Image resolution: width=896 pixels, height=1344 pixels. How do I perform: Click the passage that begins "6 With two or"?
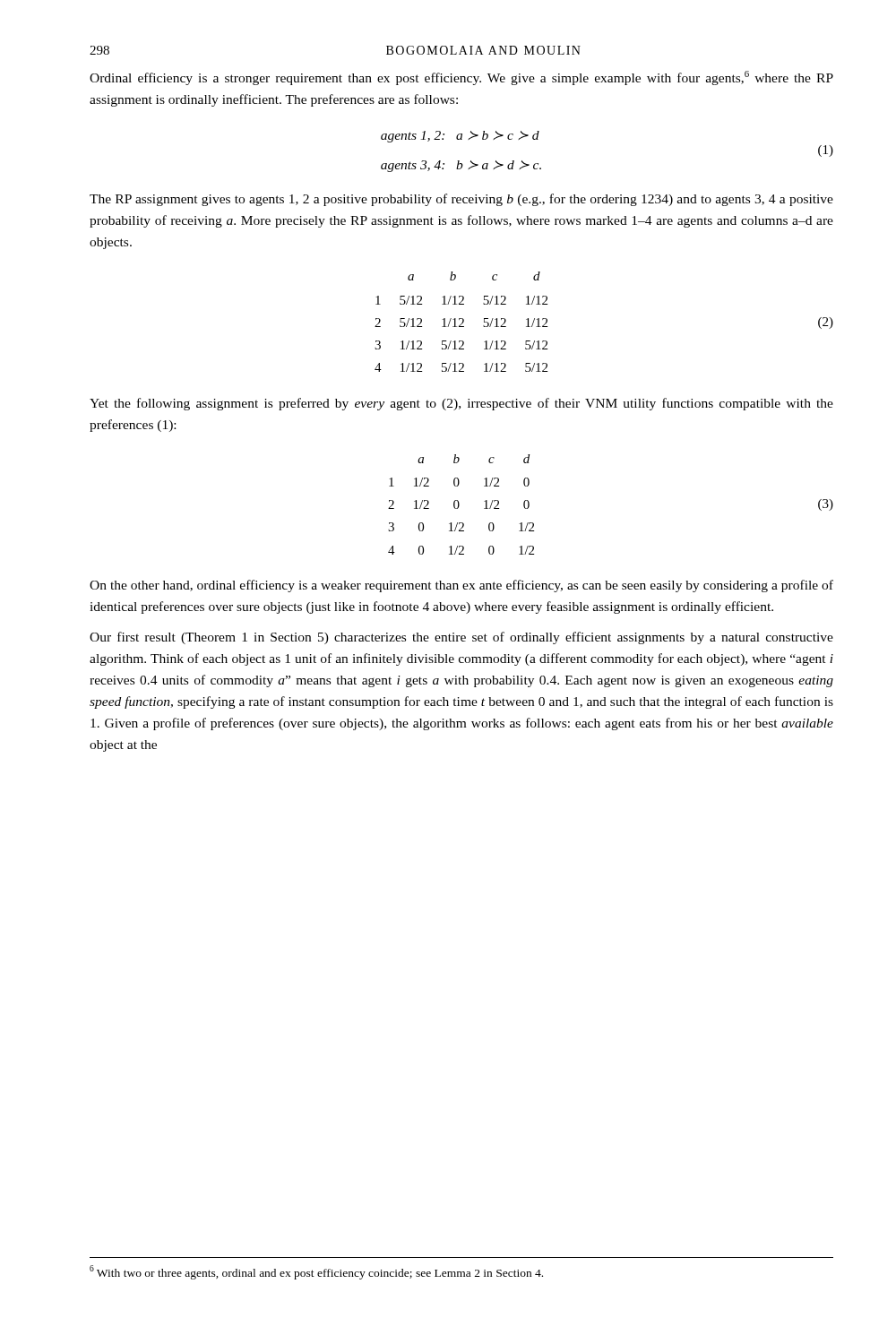coord(317,1272)
